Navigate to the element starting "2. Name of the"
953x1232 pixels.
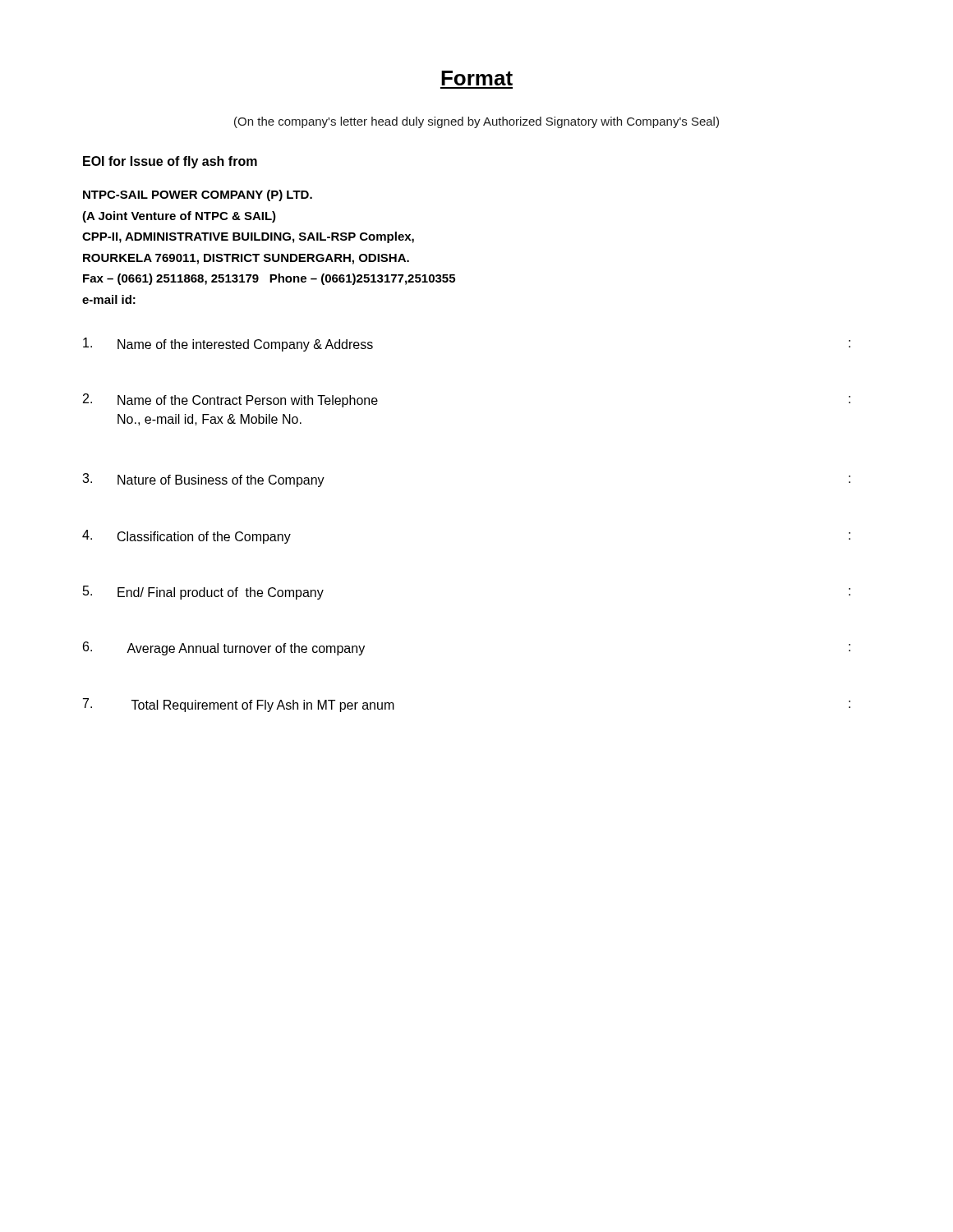(250, 400)
